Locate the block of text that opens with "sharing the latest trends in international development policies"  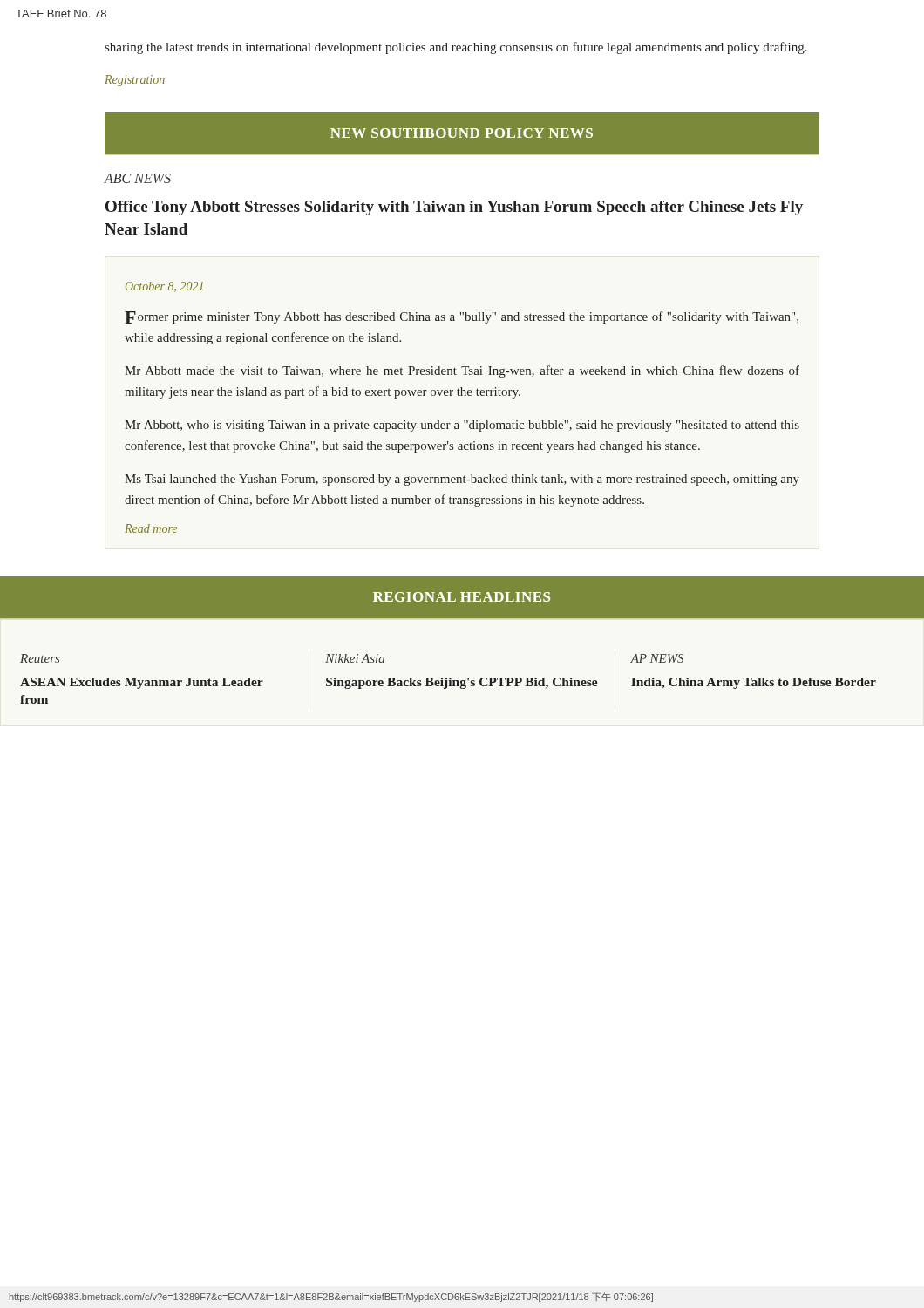(456, 47)
